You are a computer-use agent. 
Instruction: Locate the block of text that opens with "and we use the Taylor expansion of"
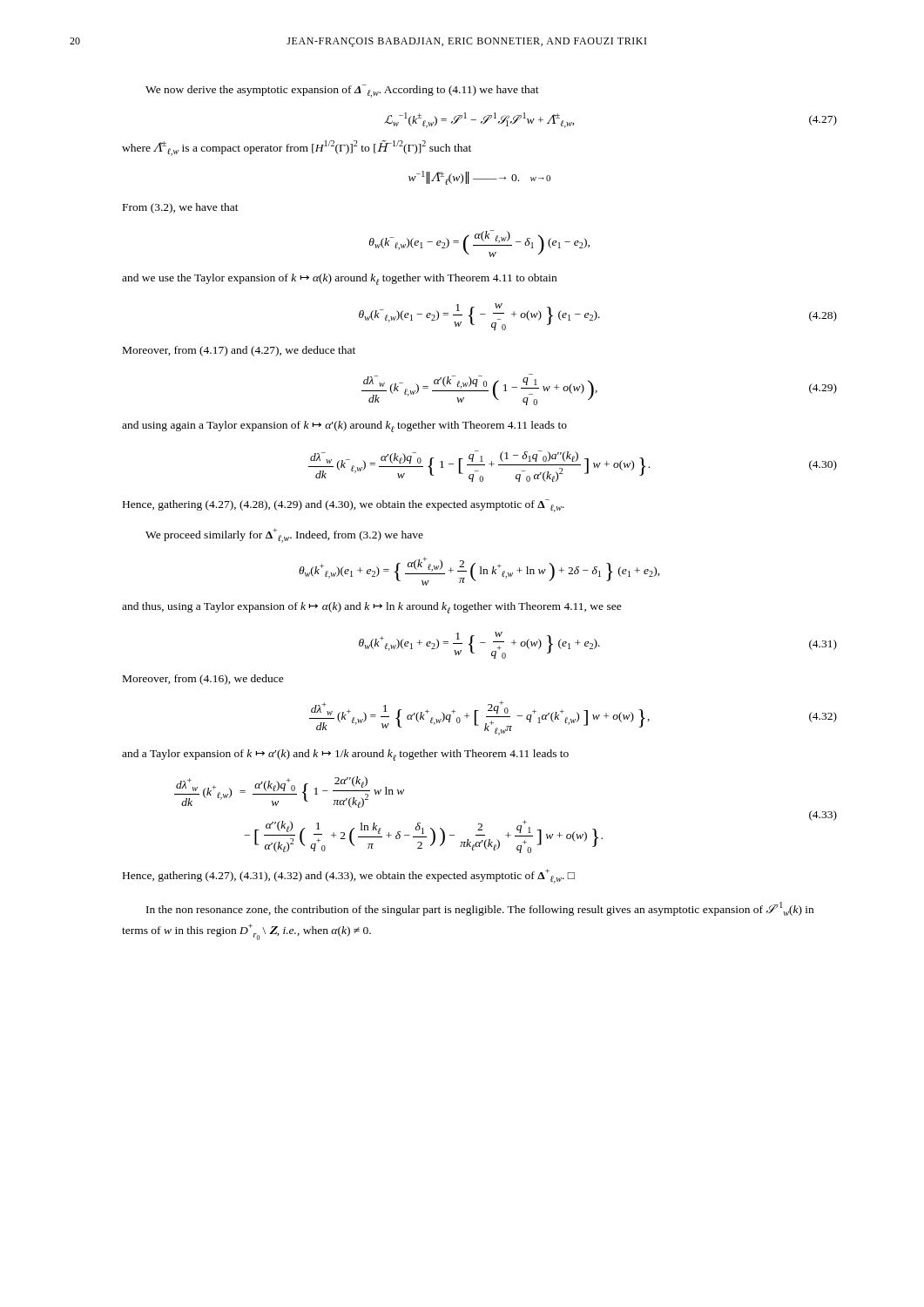pos(479,279)
